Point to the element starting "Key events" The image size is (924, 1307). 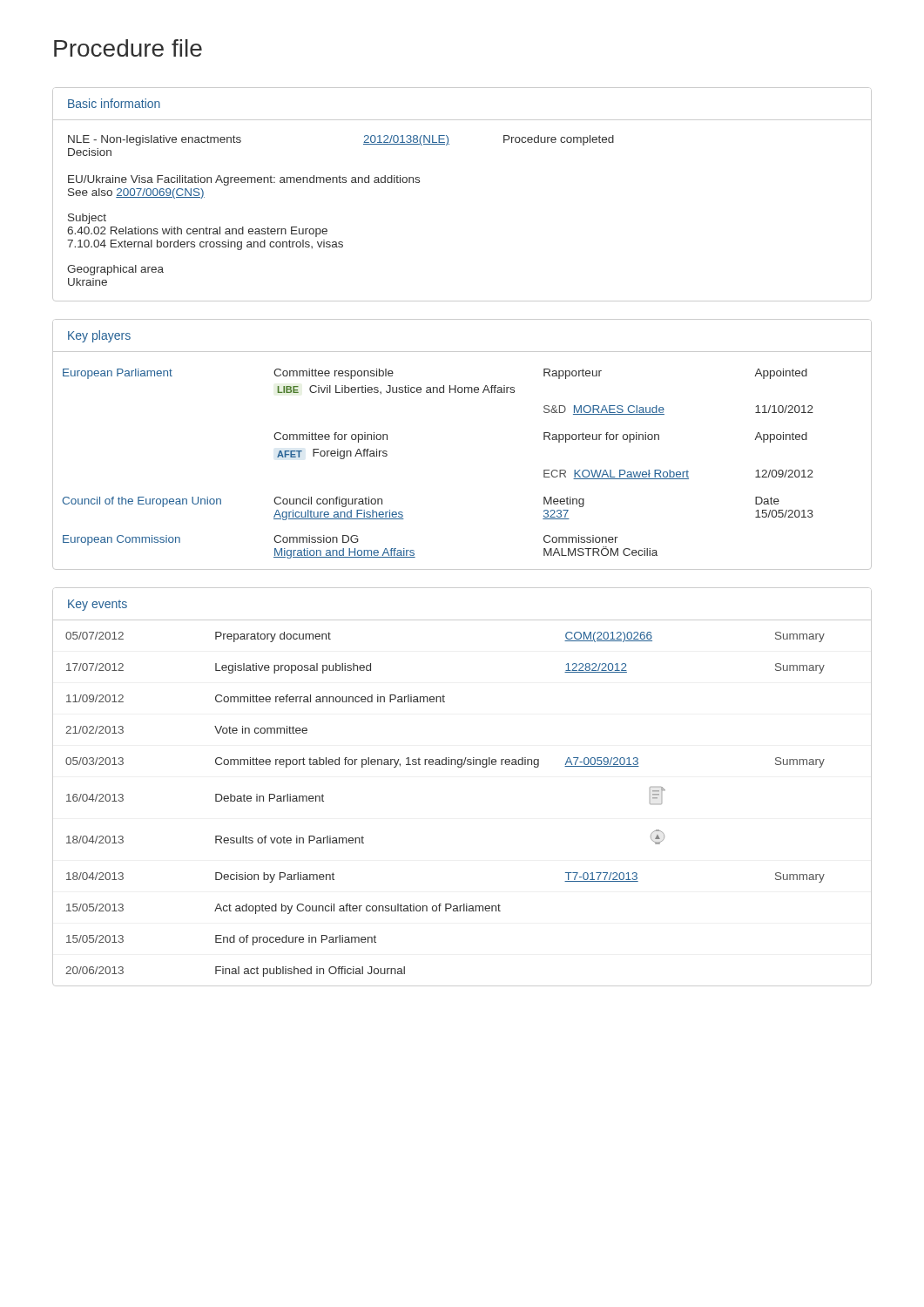coord(97,604)
